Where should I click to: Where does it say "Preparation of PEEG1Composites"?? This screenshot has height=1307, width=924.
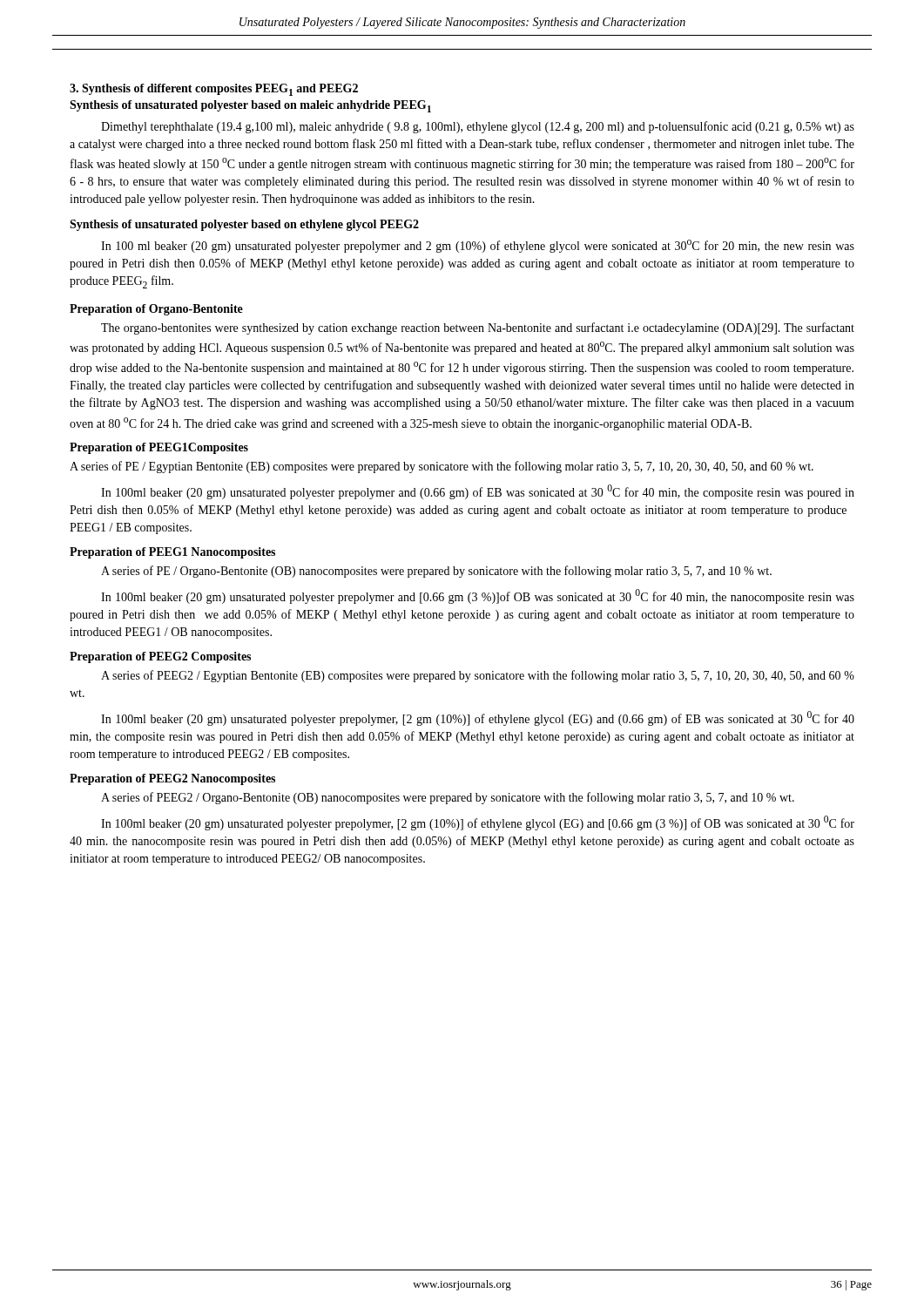tap(159, 448)
